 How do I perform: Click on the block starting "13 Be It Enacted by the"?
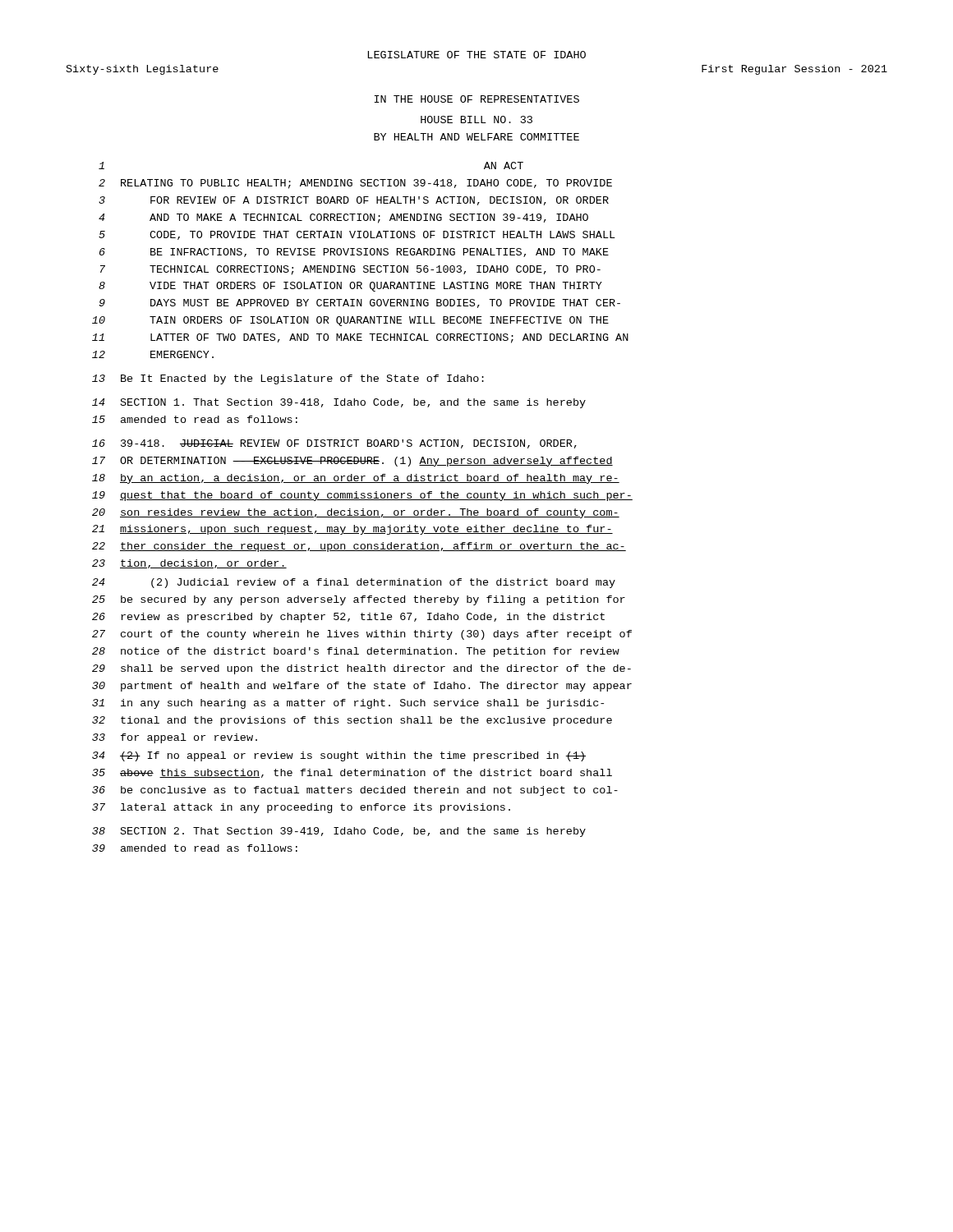click(x=476, y=380)
